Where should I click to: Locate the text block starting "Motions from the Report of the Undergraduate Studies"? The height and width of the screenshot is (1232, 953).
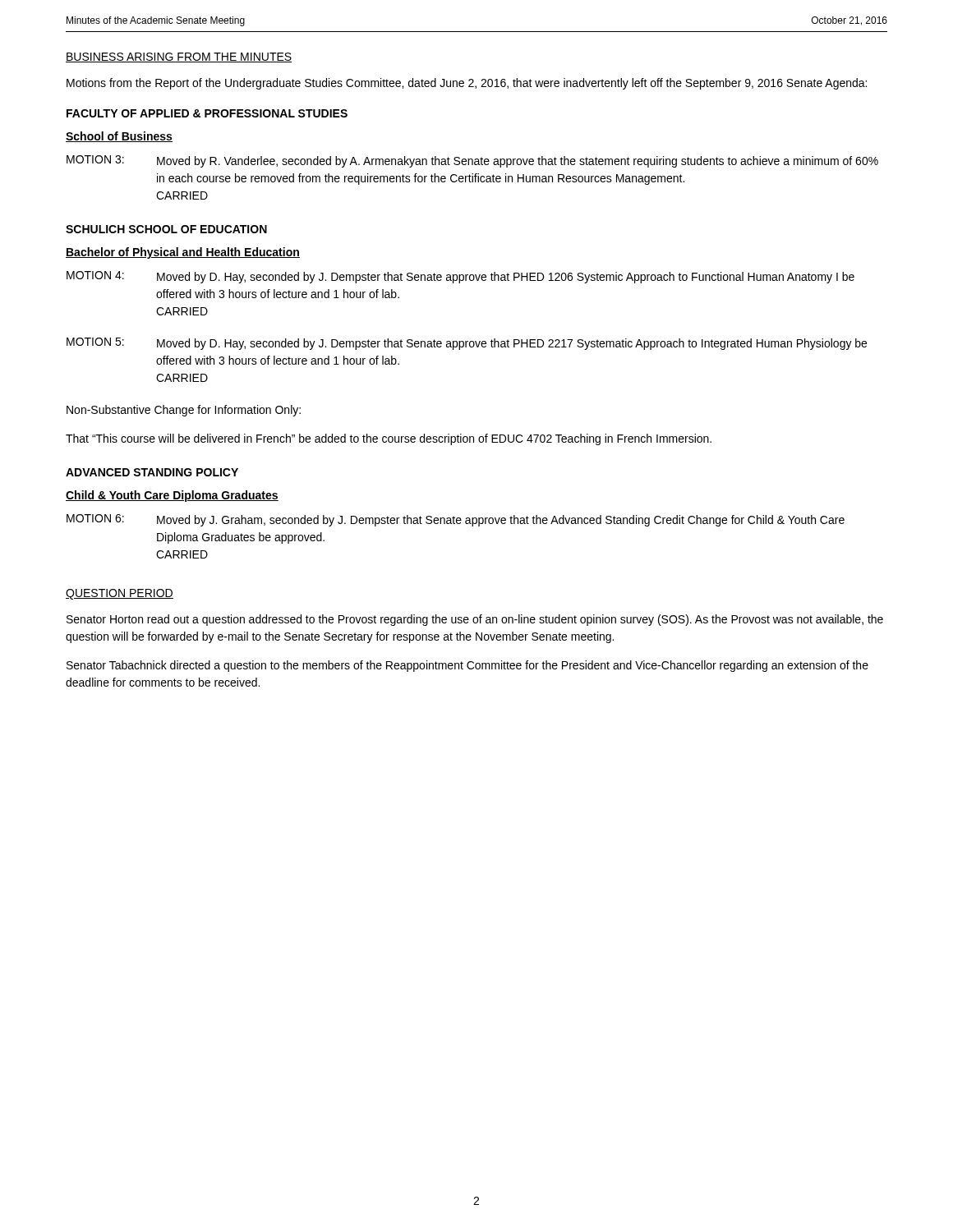coord(467,83)
